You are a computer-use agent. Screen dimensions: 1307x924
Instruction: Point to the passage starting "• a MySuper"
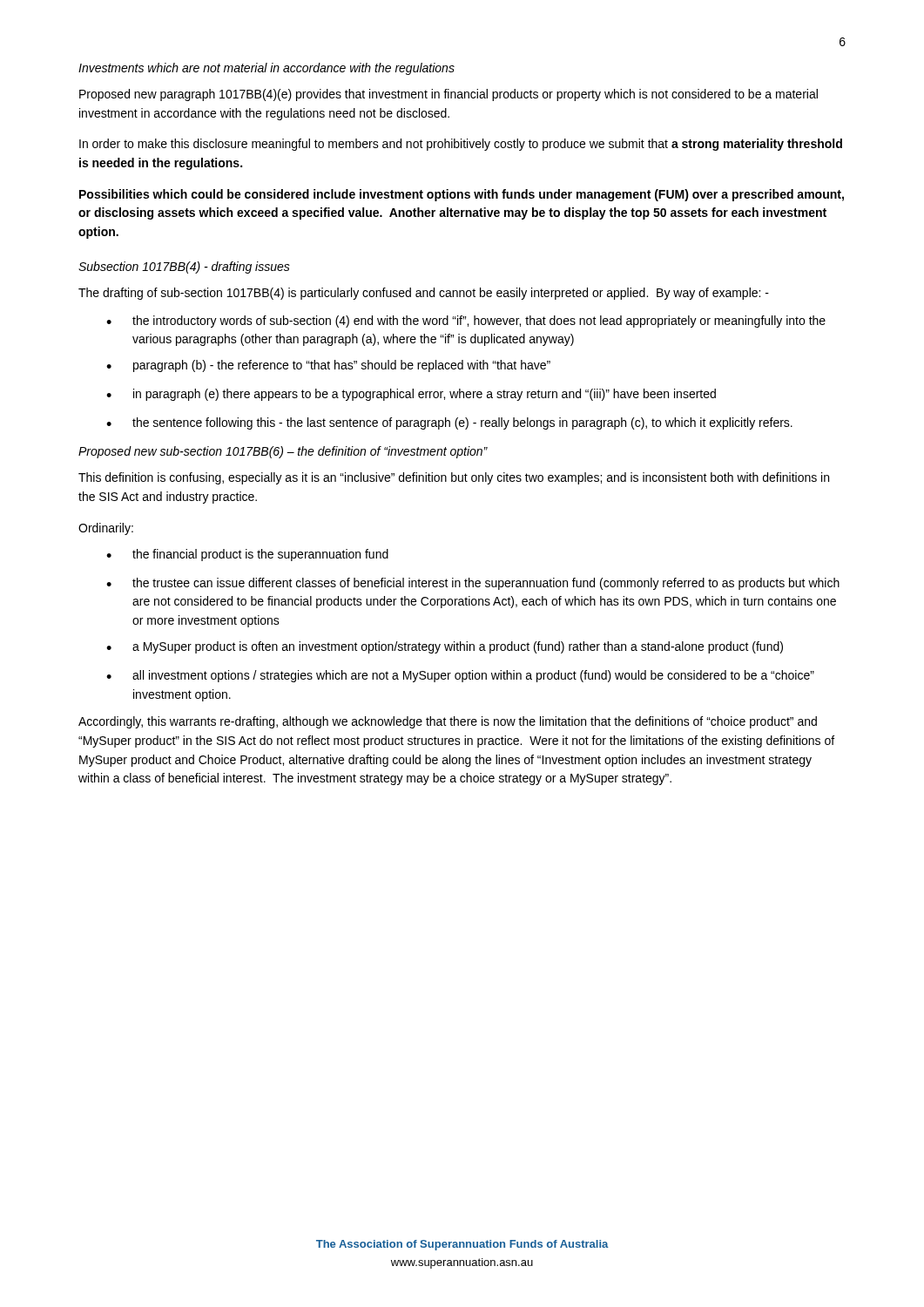pyautogui.click(x=476, y=649)
